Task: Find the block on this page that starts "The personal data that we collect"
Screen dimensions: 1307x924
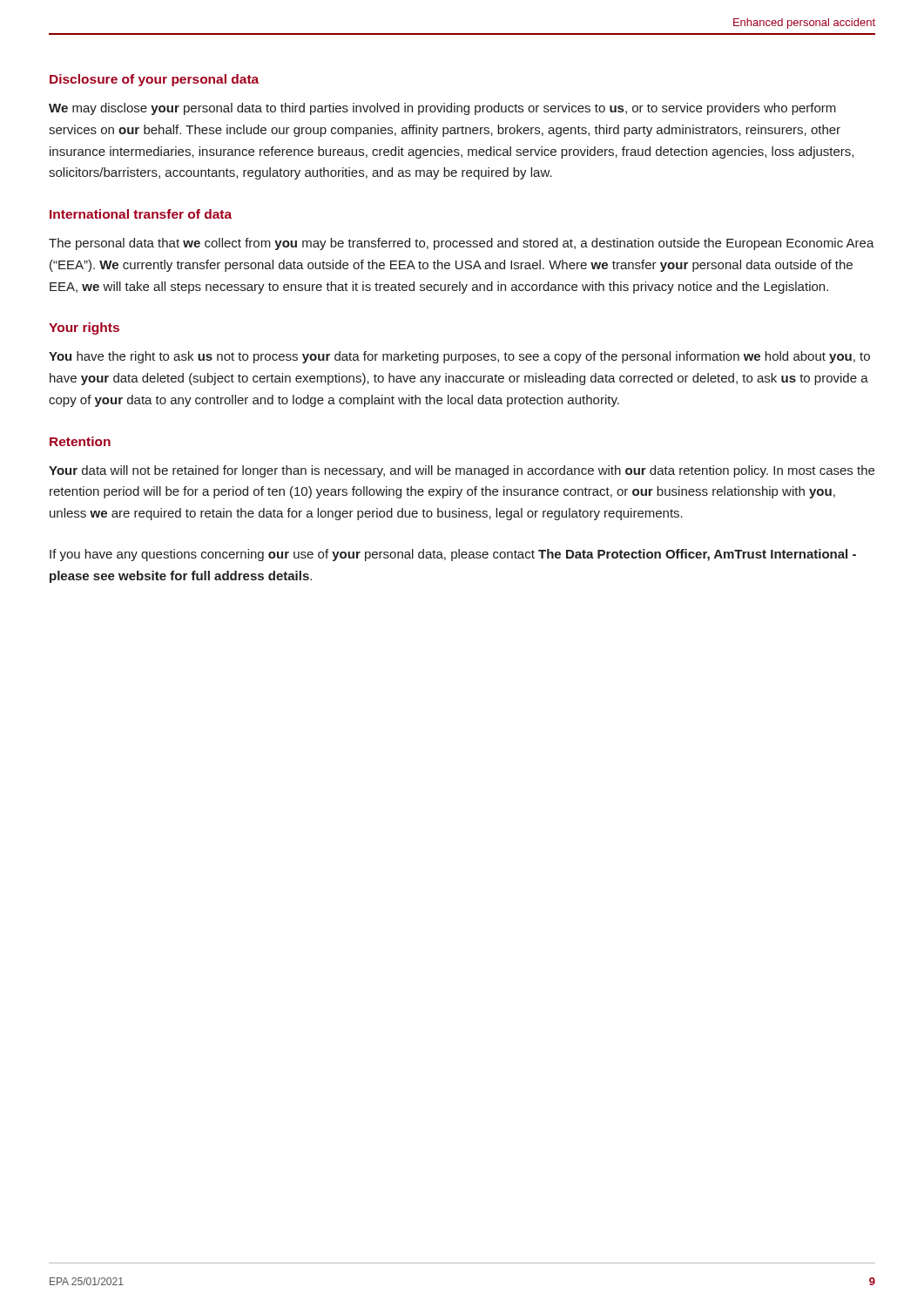Action: 461,264
